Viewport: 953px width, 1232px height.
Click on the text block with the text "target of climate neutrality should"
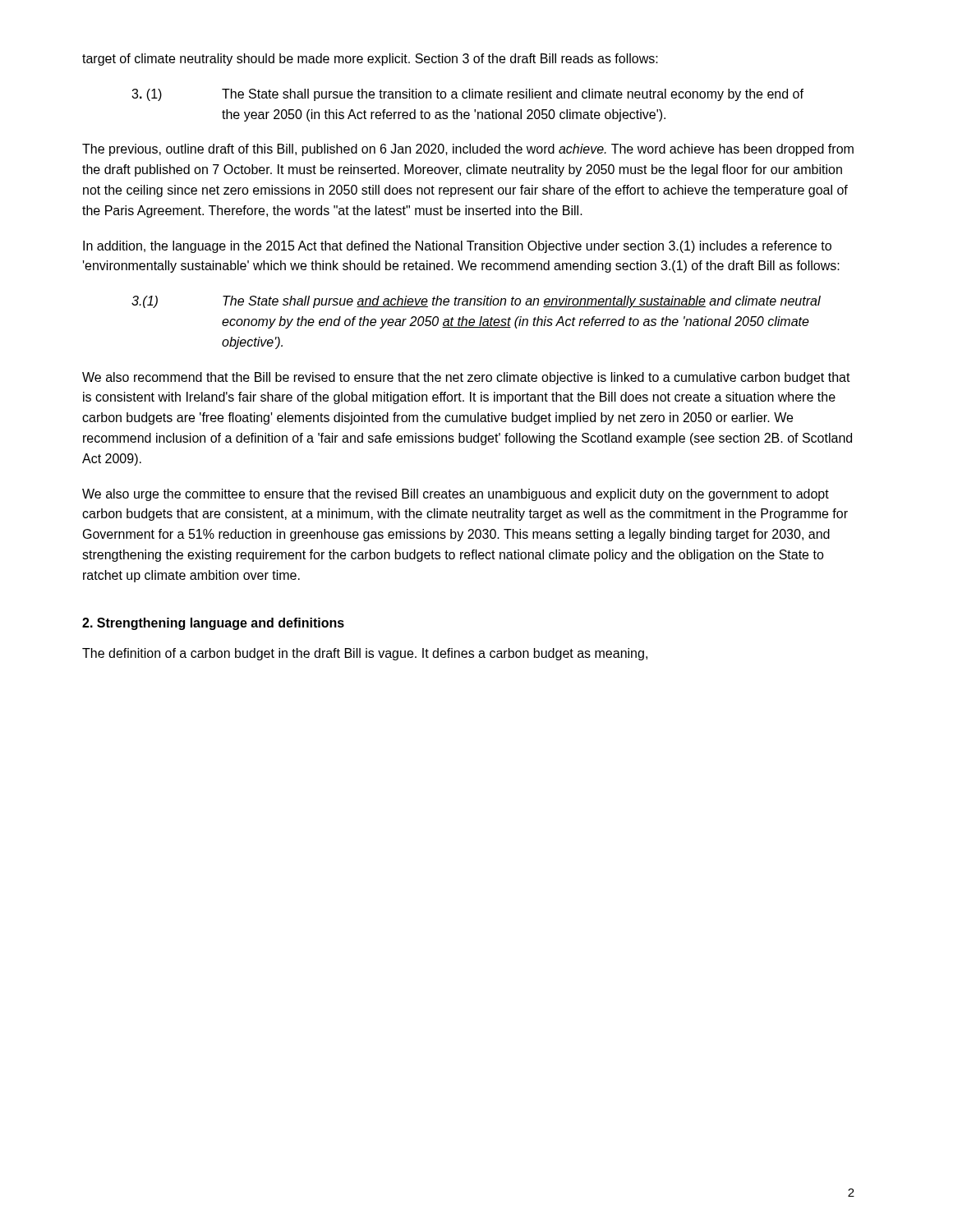(370, 59)
